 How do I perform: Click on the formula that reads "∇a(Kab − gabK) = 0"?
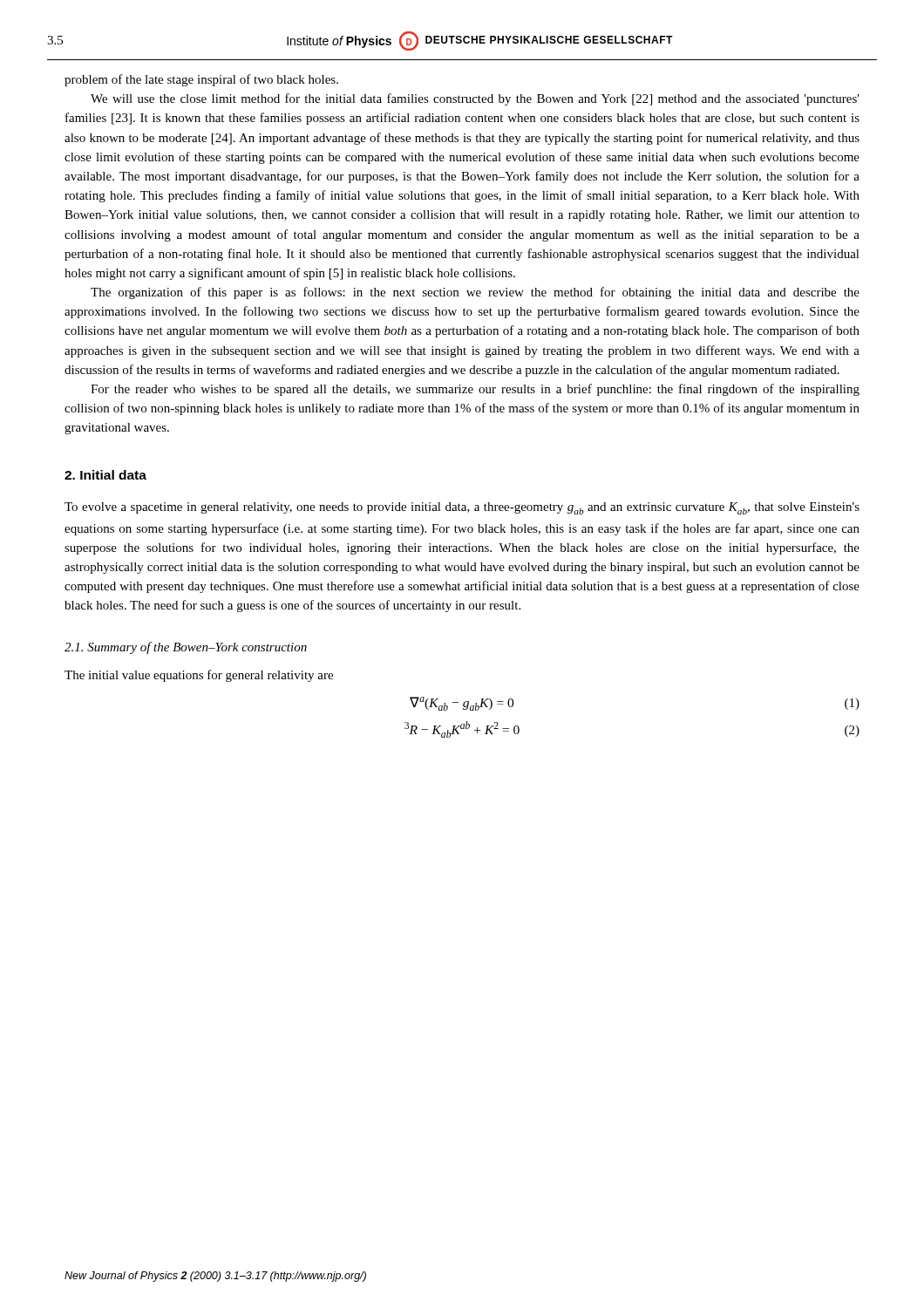(x=465, y=702)
